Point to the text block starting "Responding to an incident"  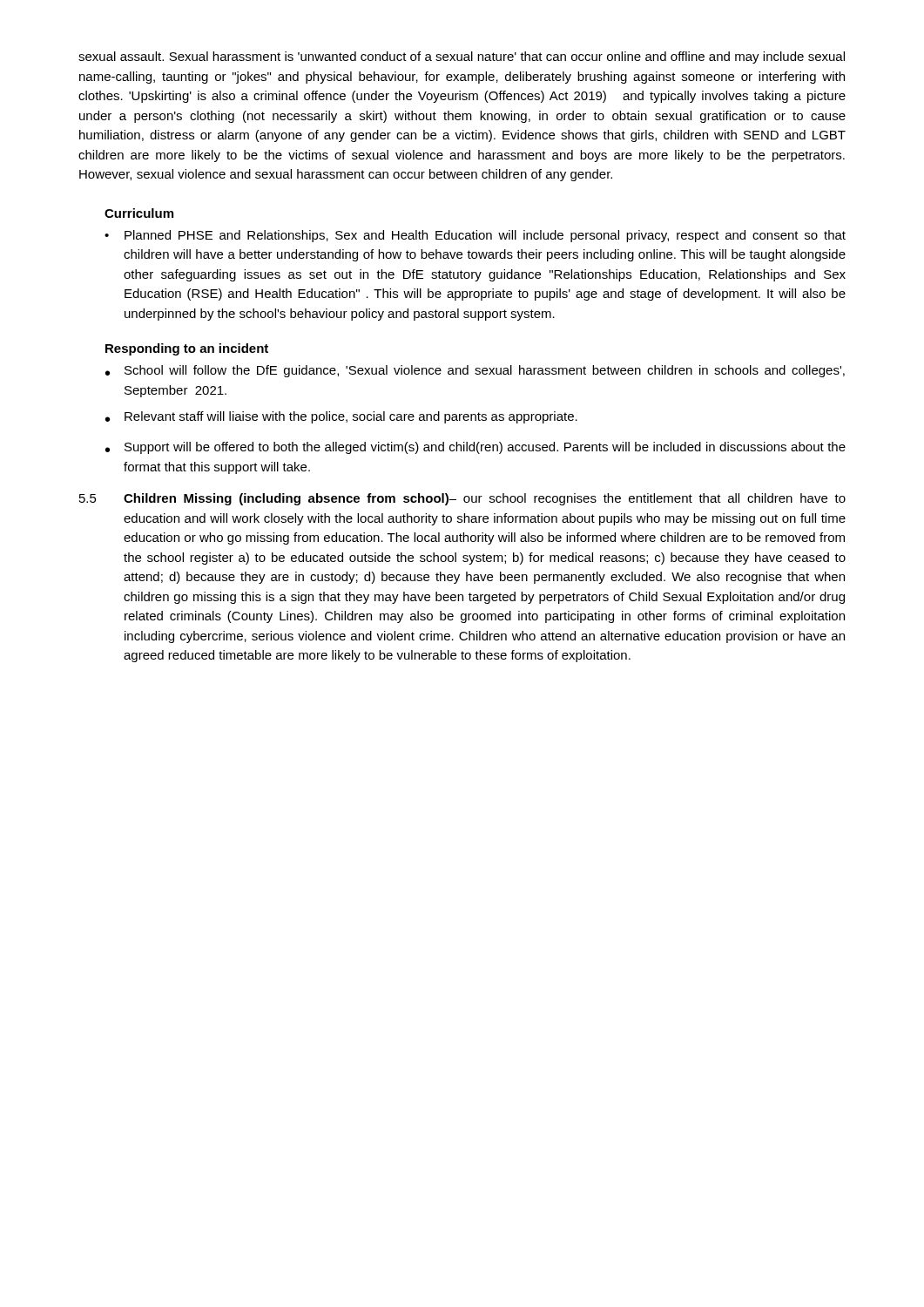click(187, 348)
